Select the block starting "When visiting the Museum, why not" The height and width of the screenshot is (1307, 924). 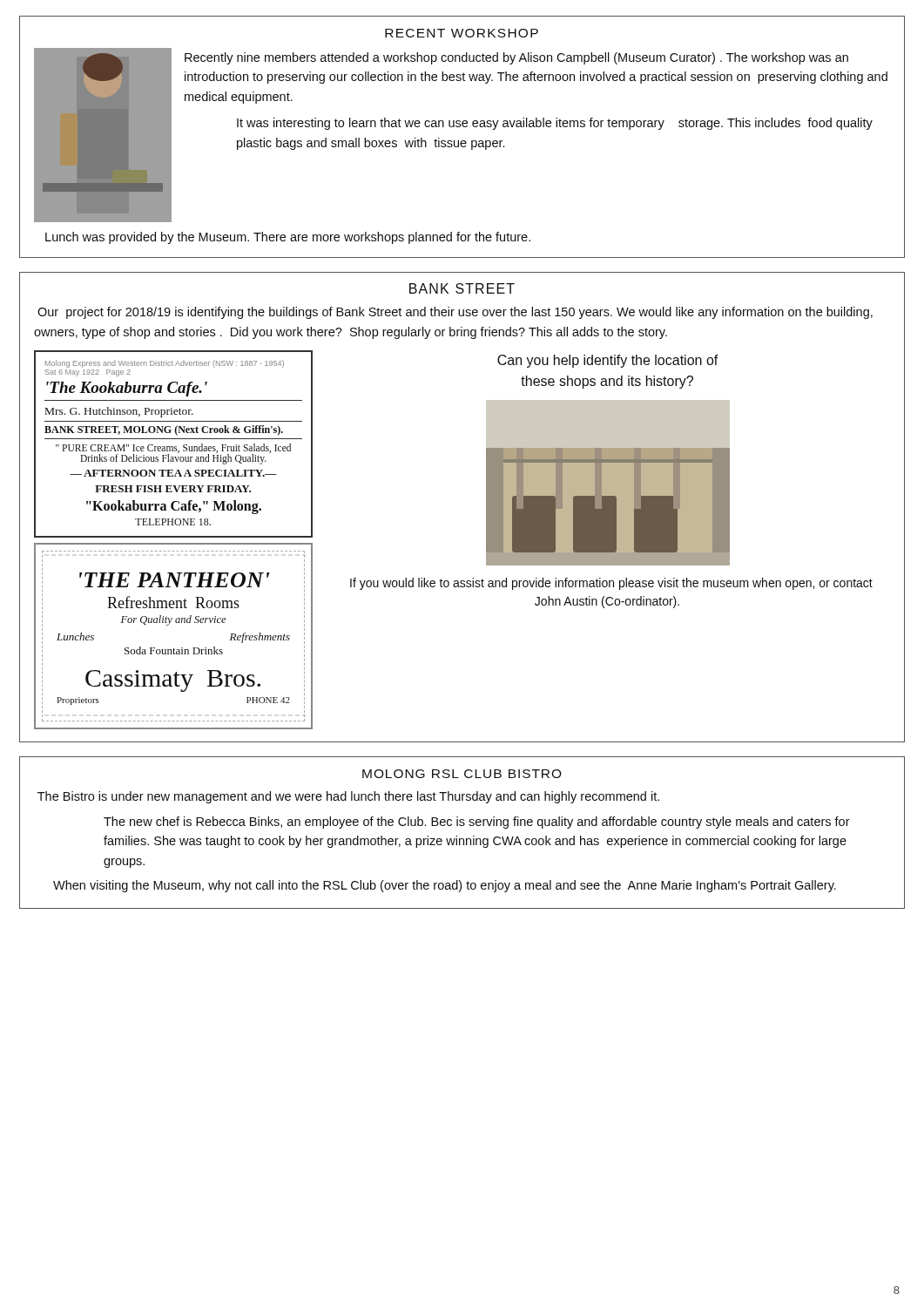(441, 886)
